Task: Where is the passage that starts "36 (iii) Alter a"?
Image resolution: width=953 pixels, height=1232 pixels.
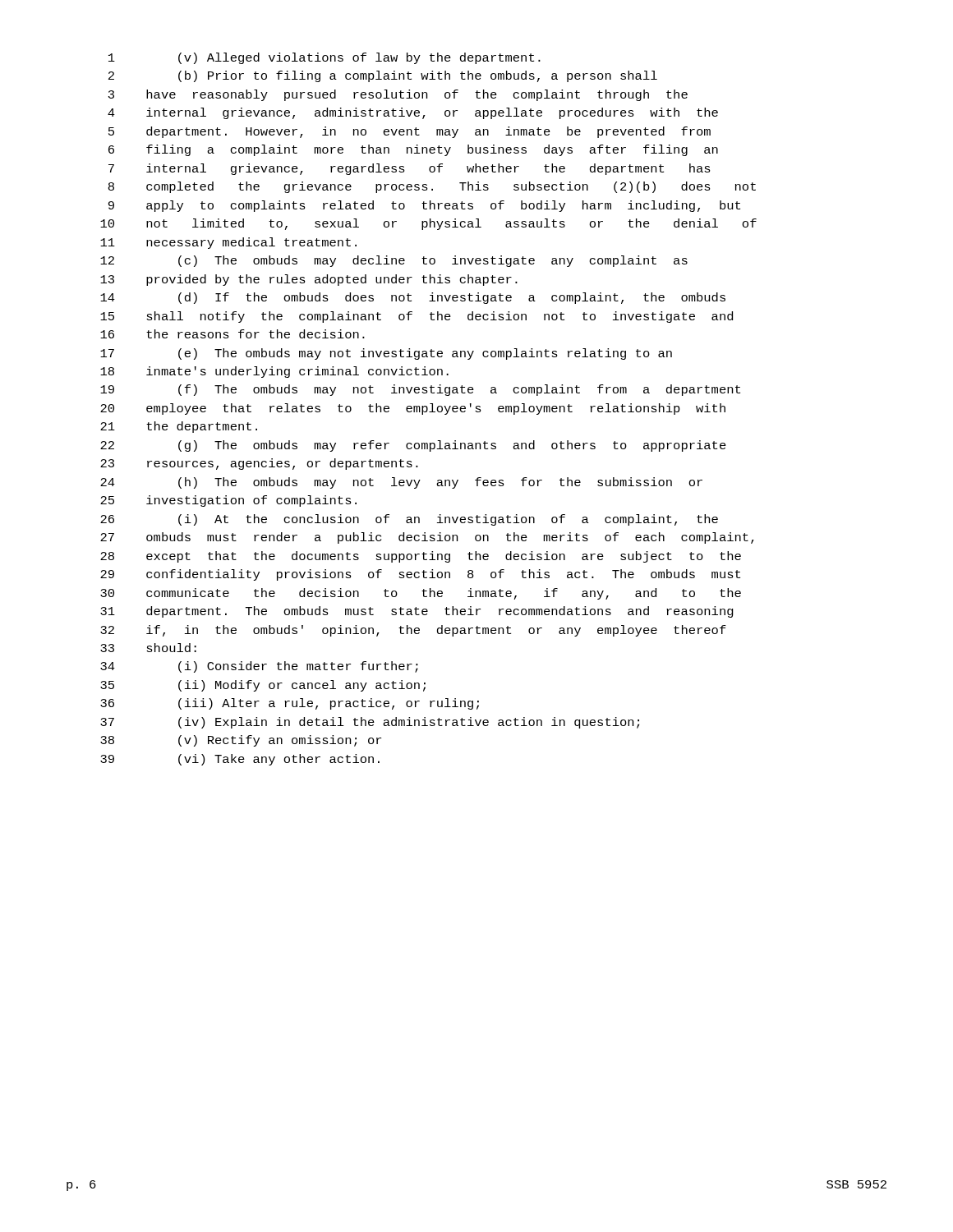Action: click(x=476, y=704)
